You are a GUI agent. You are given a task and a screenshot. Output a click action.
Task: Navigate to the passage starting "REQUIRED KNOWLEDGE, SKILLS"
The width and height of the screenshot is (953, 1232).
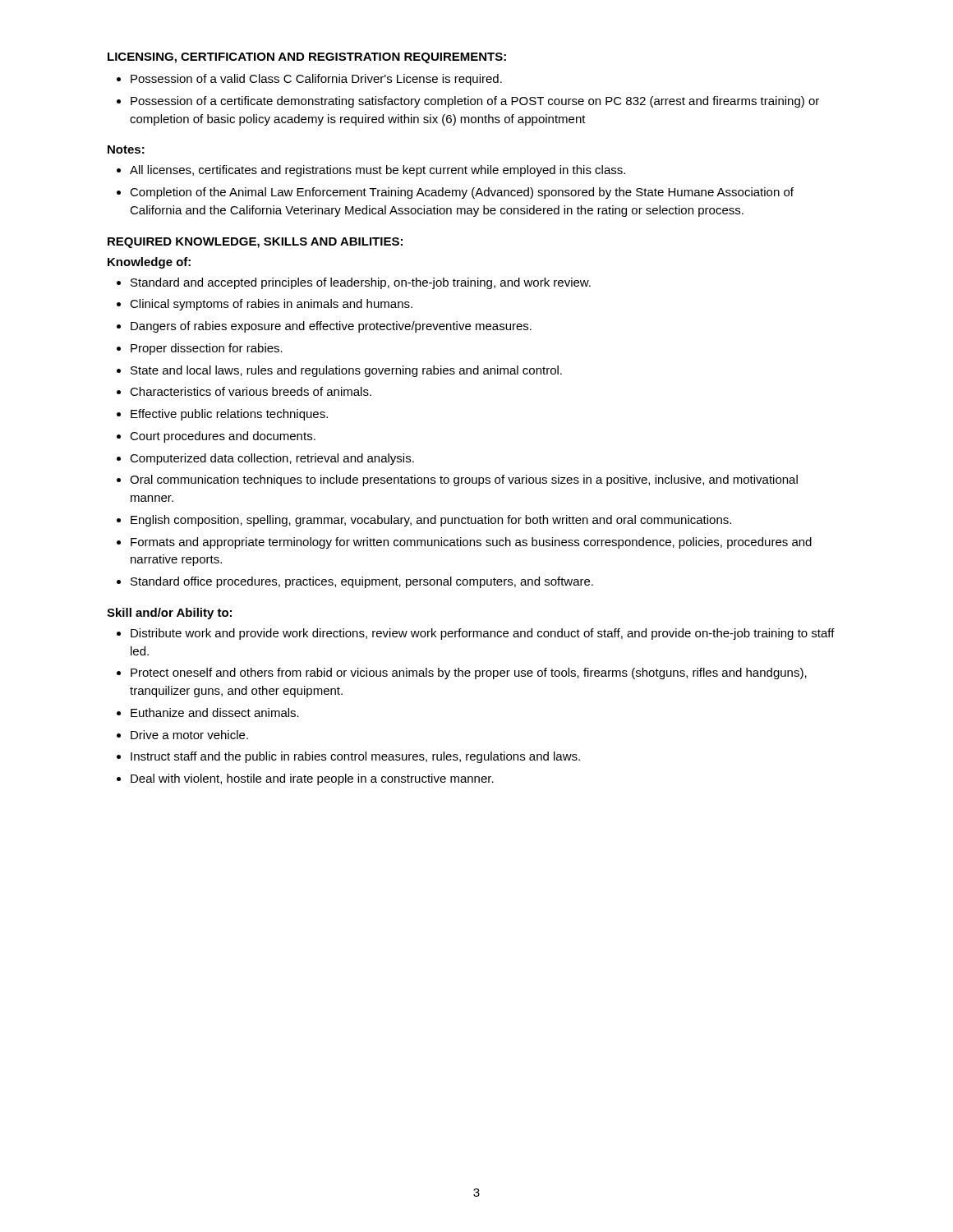tap(255, 241)
